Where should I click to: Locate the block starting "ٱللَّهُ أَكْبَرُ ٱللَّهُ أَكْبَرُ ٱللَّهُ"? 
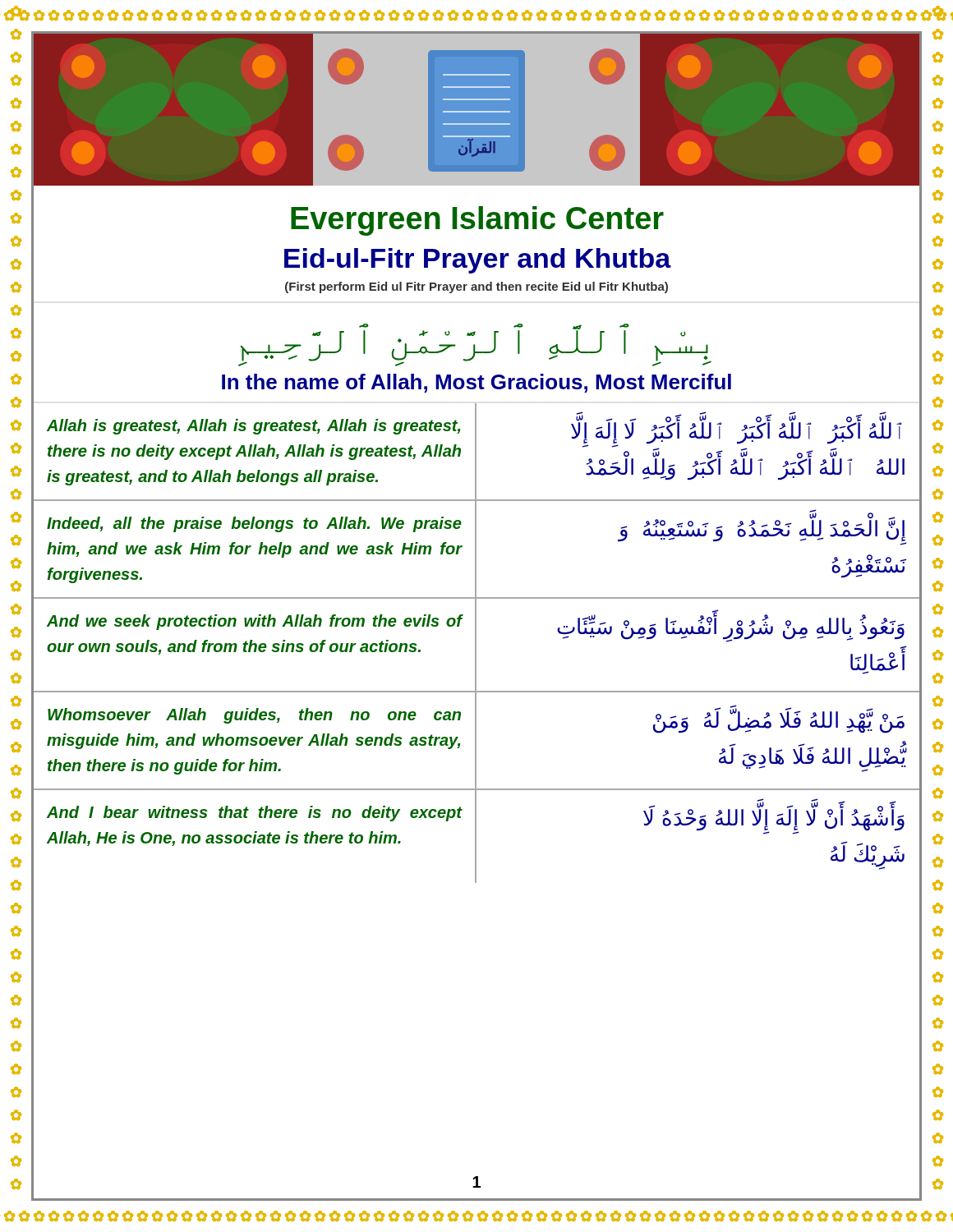point(738,449)
